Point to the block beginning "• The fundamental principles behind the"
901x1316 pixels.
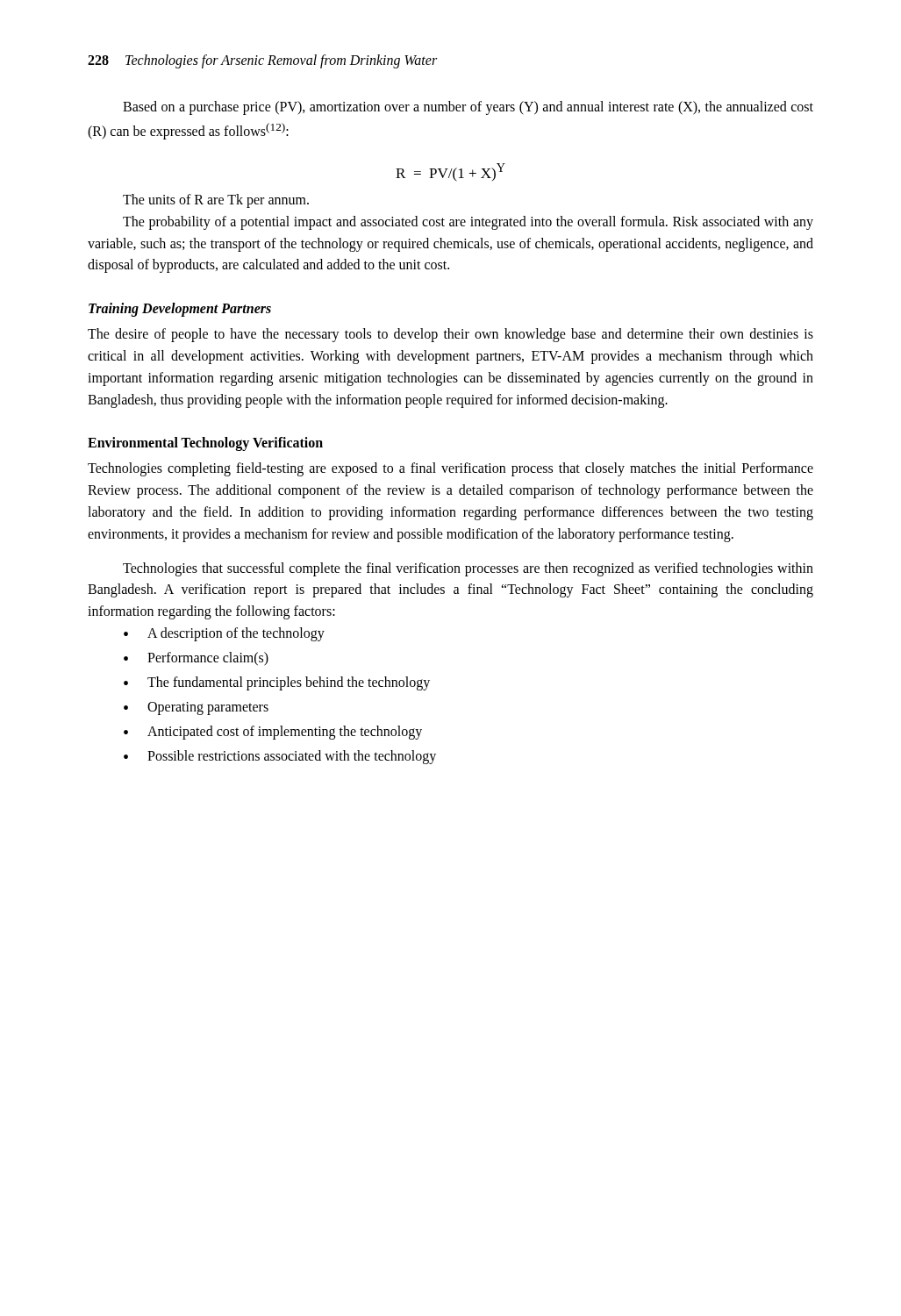pos(276,683)
